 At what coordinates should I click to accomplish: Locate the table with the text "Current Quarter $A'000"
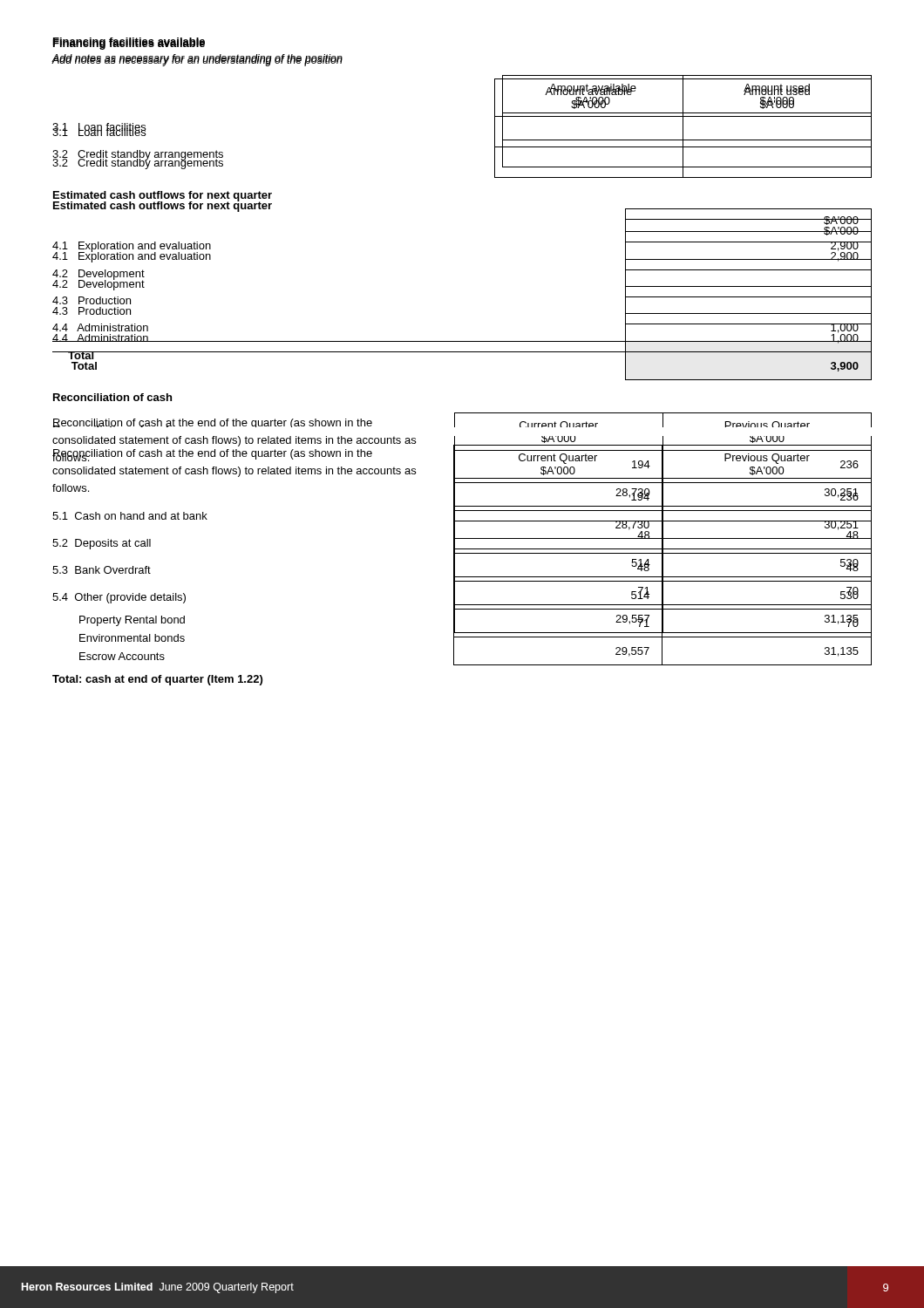(663, 523)
